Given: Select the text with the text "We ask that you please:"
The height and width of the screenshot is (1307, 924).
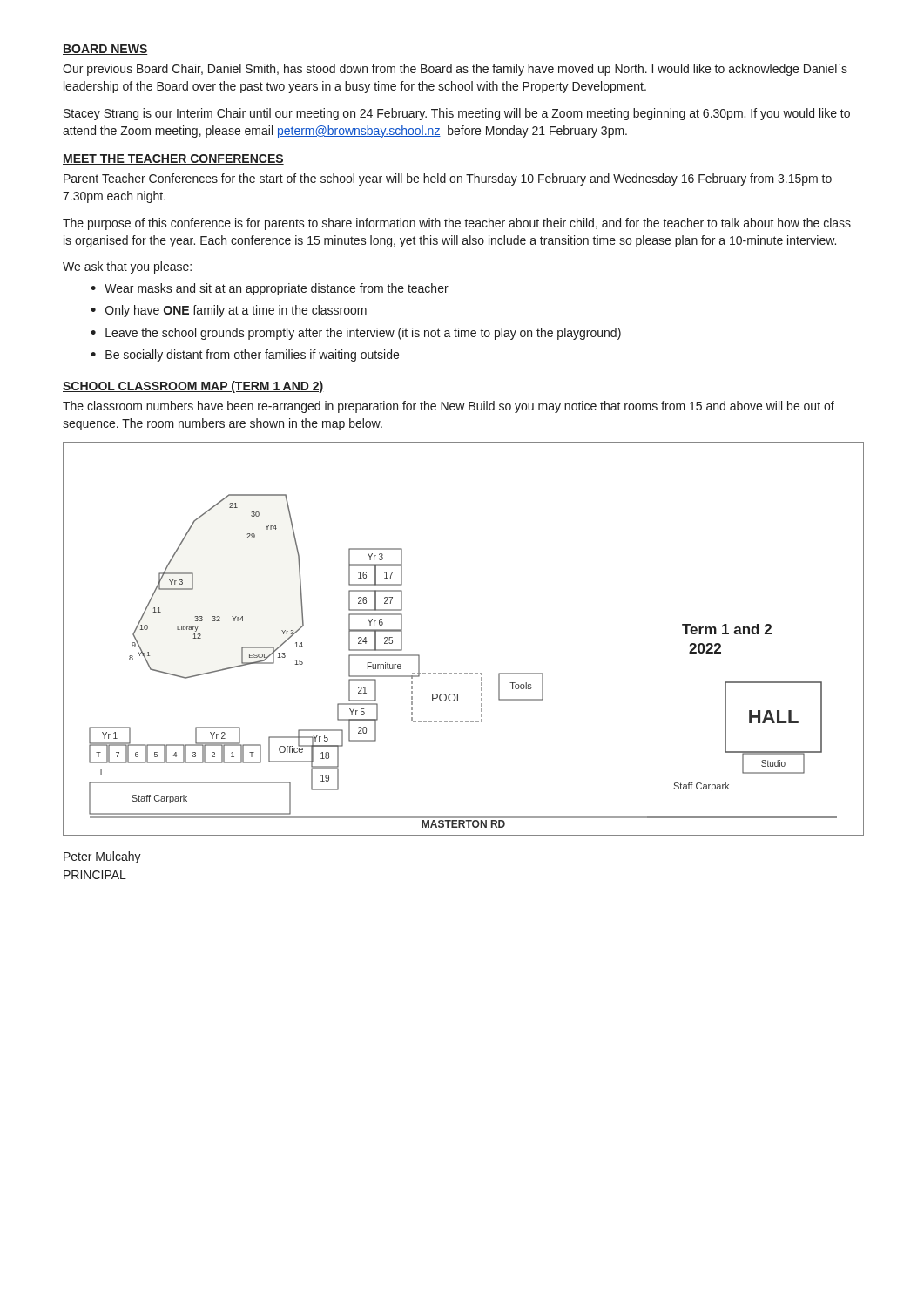Looking at the screenshot, I should click(x=128, y=267).
